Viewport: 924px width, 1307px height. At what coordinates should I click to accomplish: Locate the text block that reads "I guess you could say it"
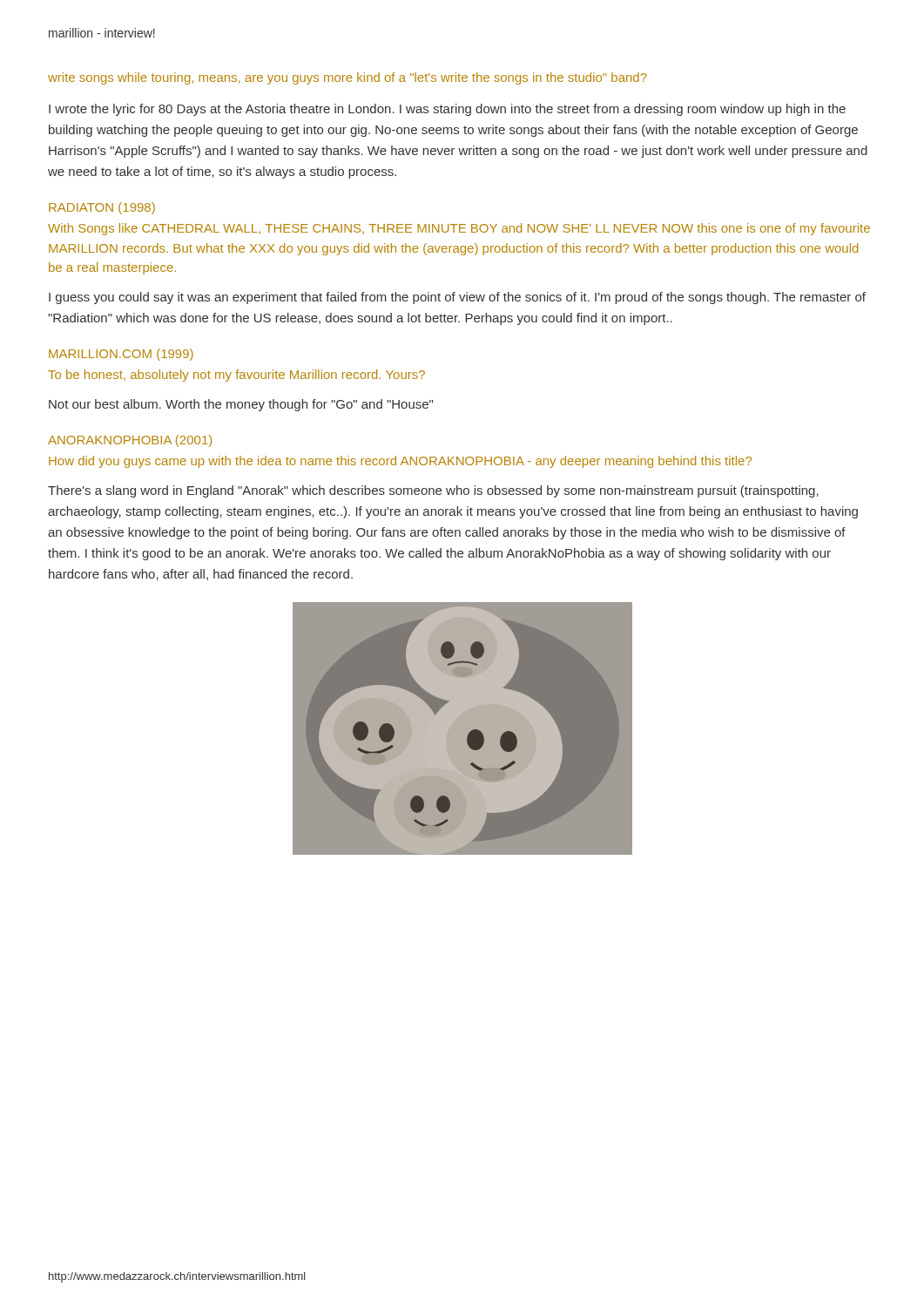tap(457, 307)
